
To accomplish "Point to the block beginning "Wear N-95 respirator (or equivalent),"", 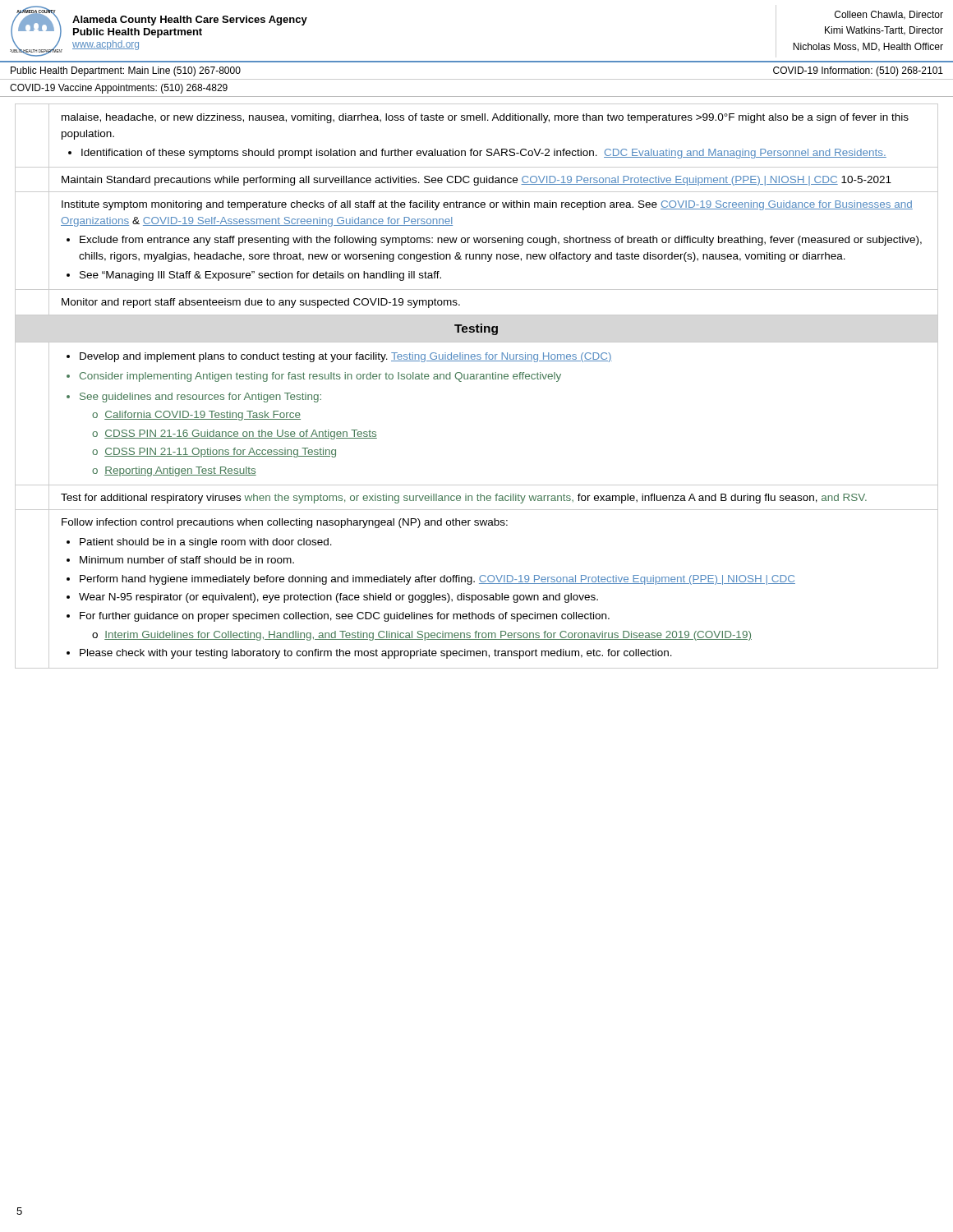I will click(339, 597).
